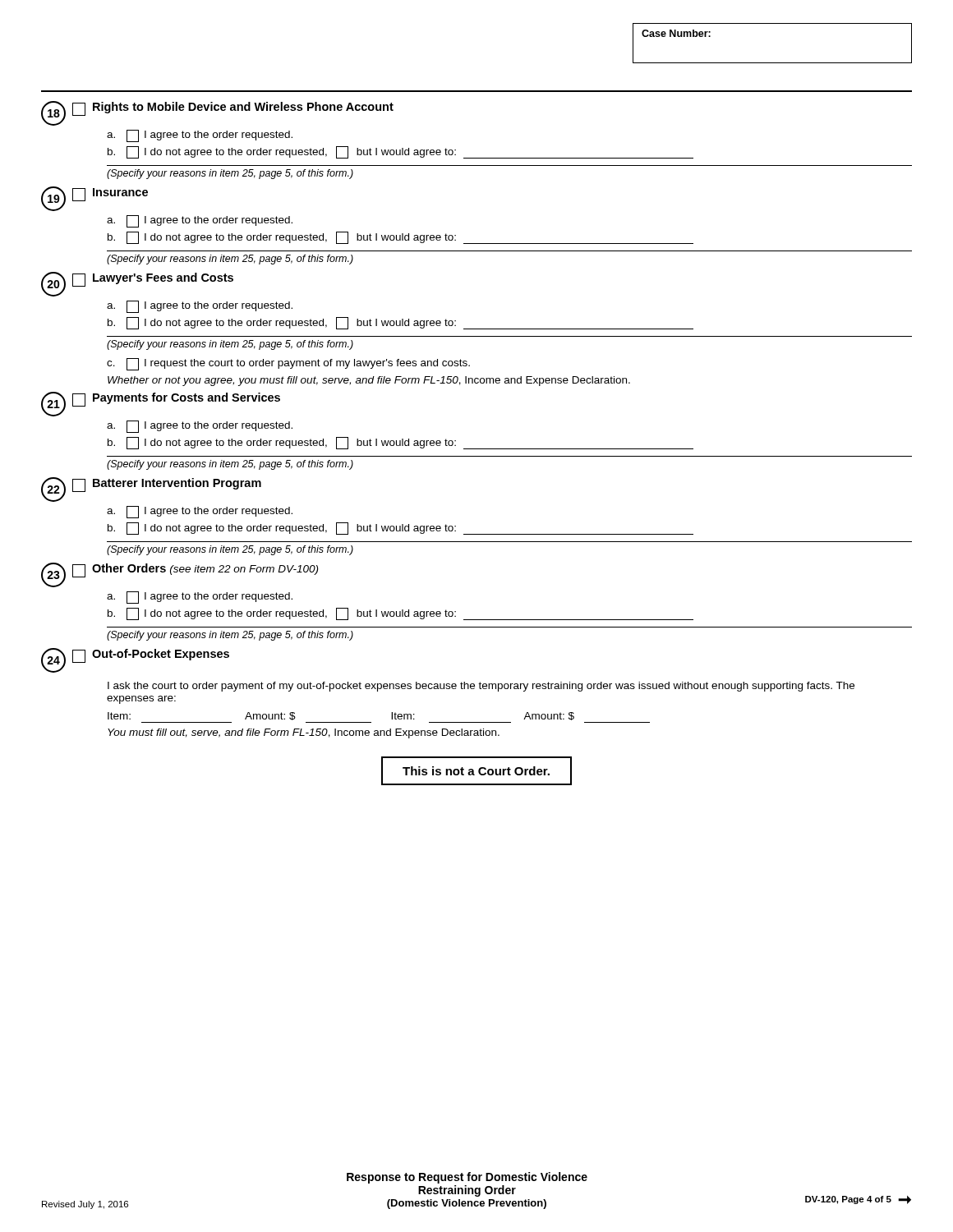953x1232 pixels.
Task: Find the text block starting "21 Payments for Costs and Services a."
Action: point(161,404)
